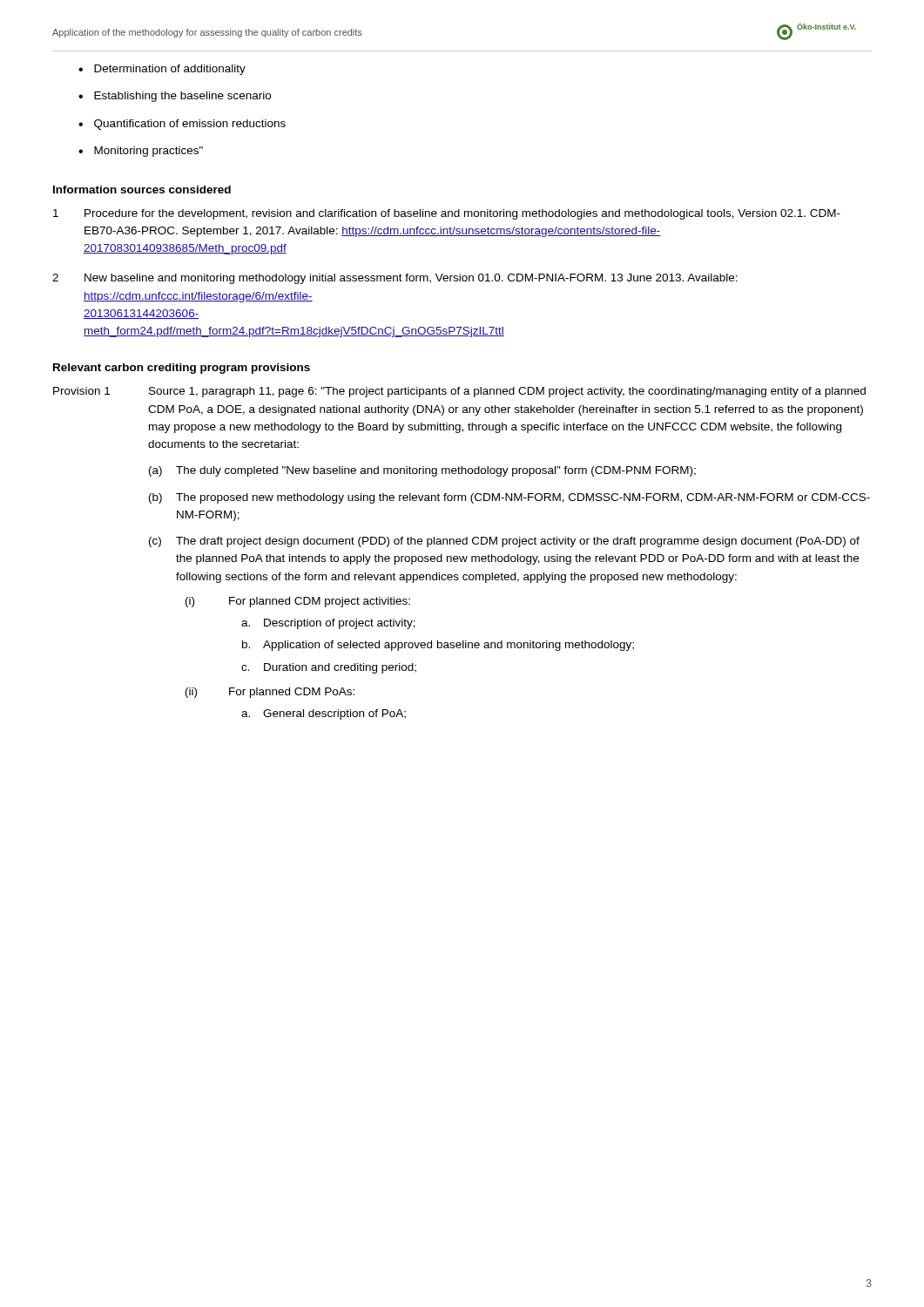Locate the block of text that opens with "• Quantification of"
The image size is (924, 1307).
[182, 125]
